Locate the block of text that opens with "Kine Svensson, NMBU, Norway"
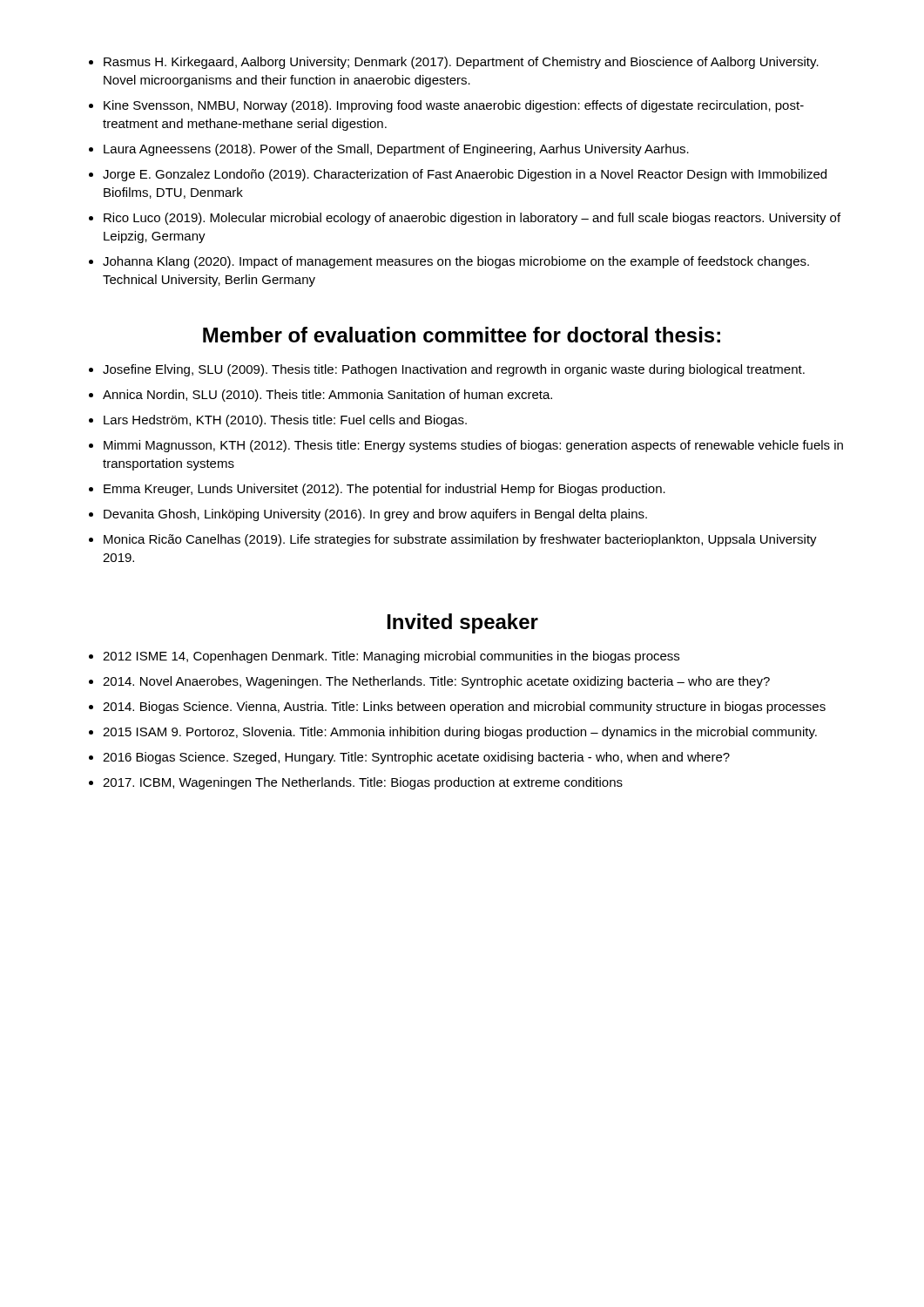 click(453, 114)
